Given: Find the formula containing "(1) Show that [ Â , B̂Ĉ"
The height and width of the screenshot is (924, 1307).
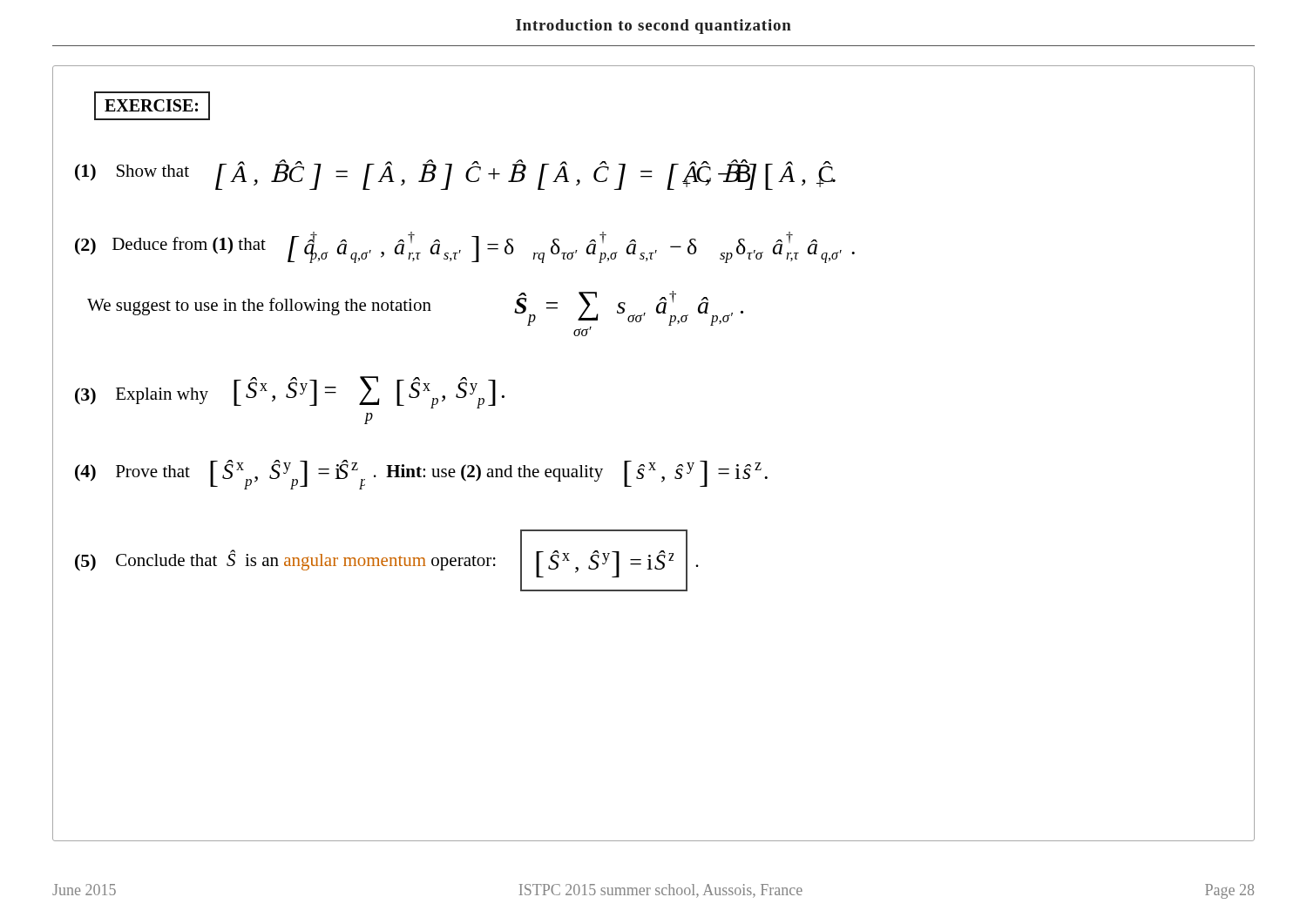Looking at the screenshot, I should 462,171.
